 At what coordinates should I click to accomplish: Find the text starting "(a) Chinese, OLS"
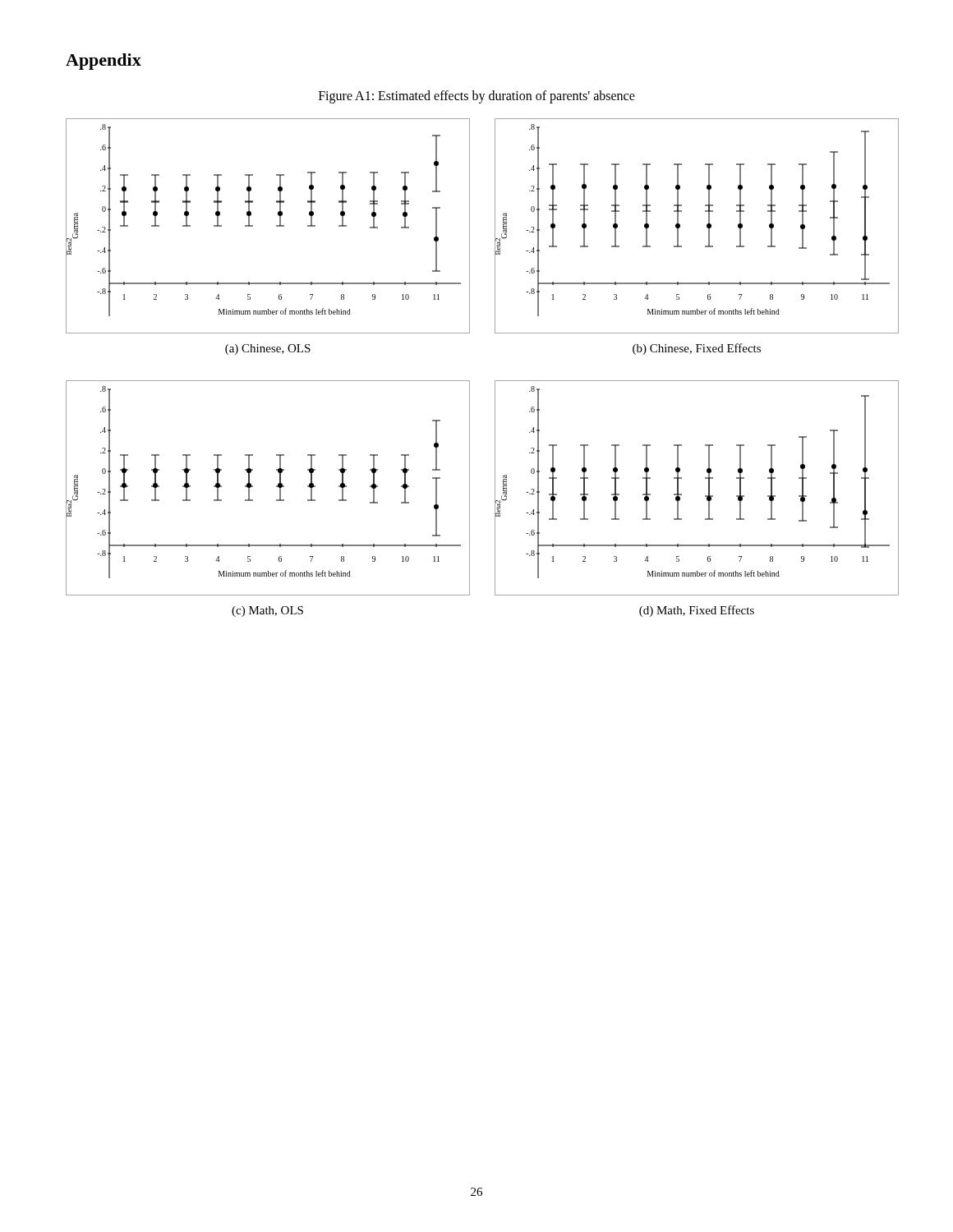268,348
